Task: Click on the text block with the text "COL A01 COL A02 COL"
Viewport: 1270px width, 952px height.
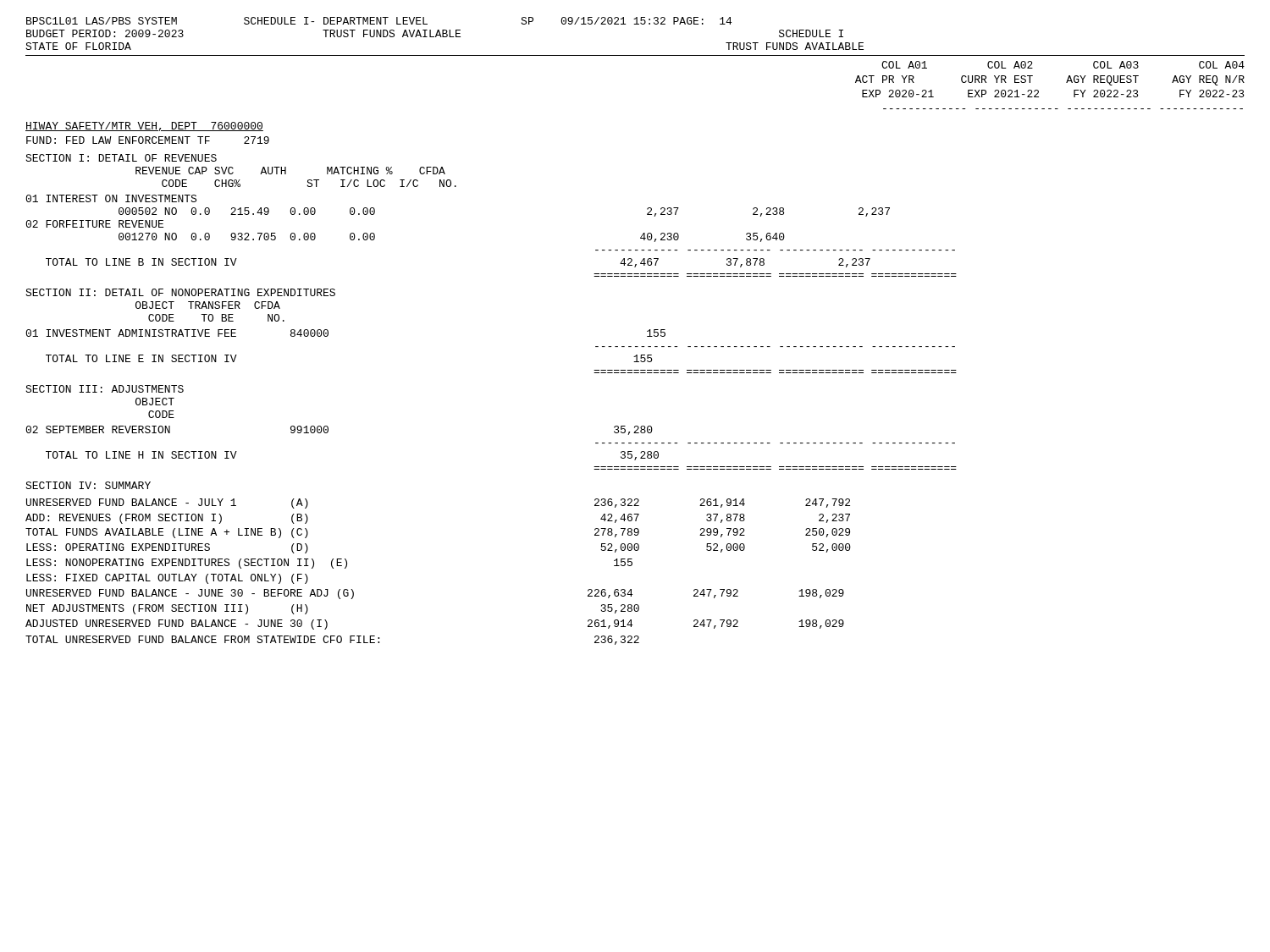Action: click(x=897, y=65)
